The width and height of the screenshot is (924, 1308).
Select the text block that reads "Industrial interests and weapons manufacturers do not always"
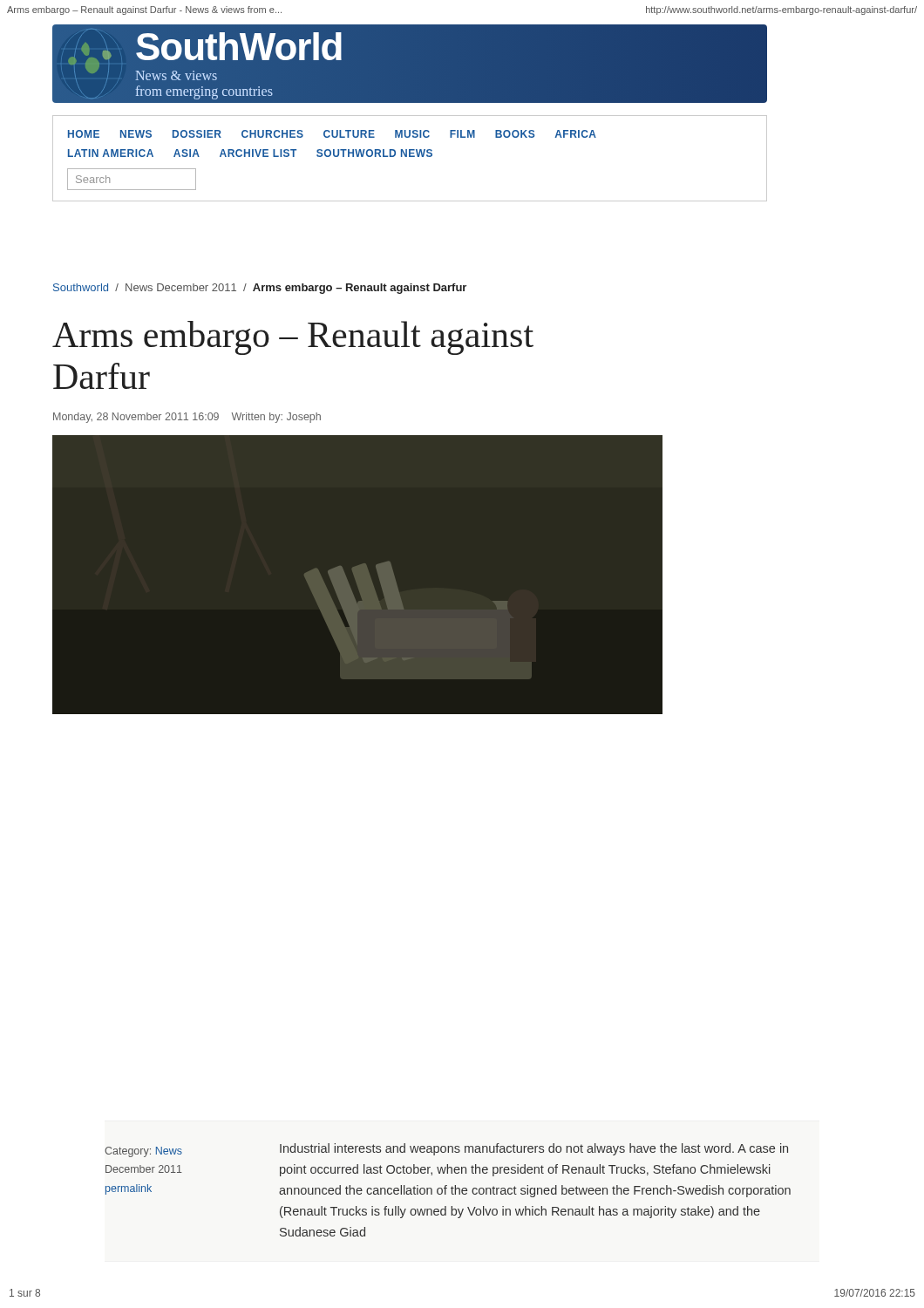(535, 1190)
